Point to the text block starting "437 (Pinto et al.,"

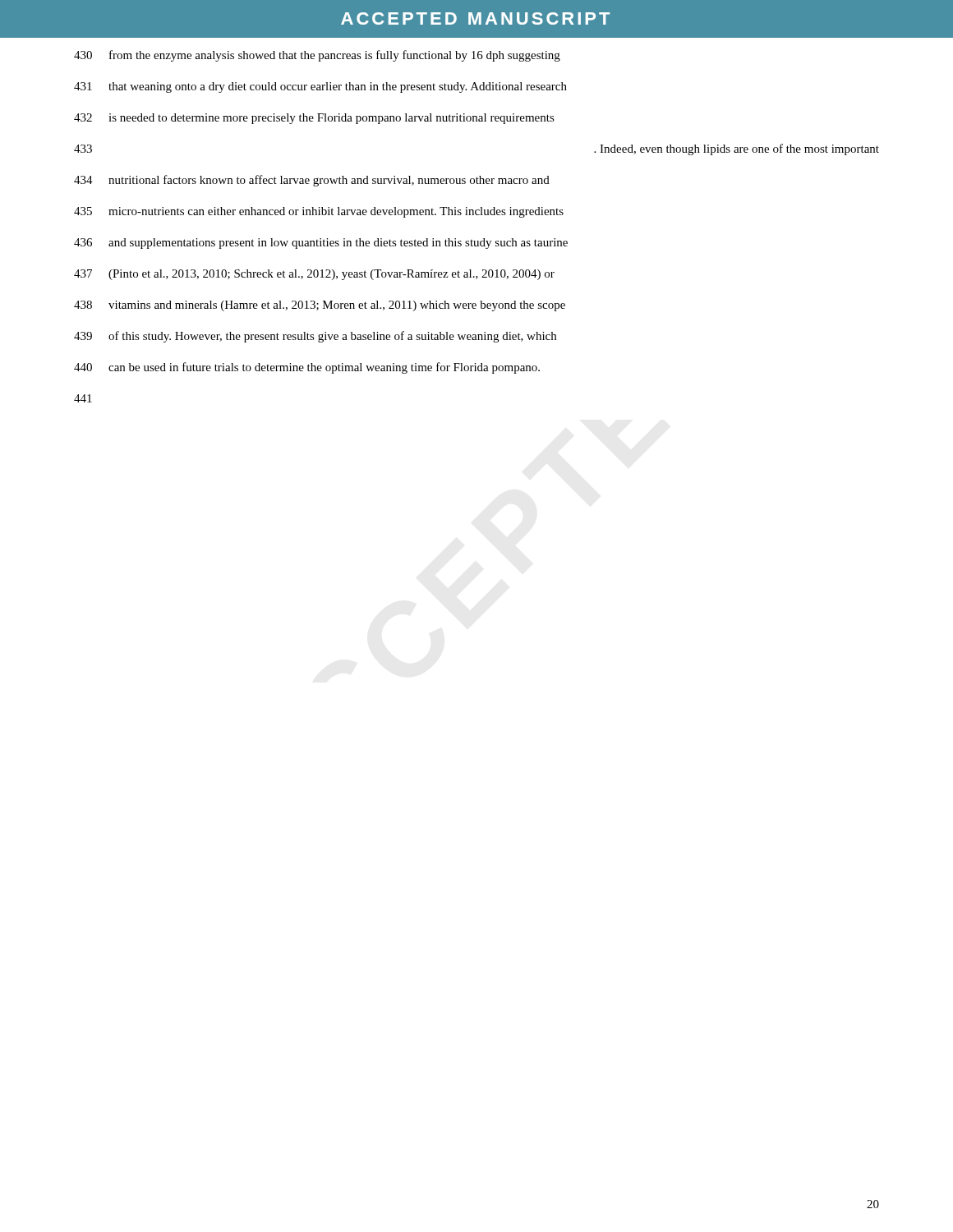point(476,274)
